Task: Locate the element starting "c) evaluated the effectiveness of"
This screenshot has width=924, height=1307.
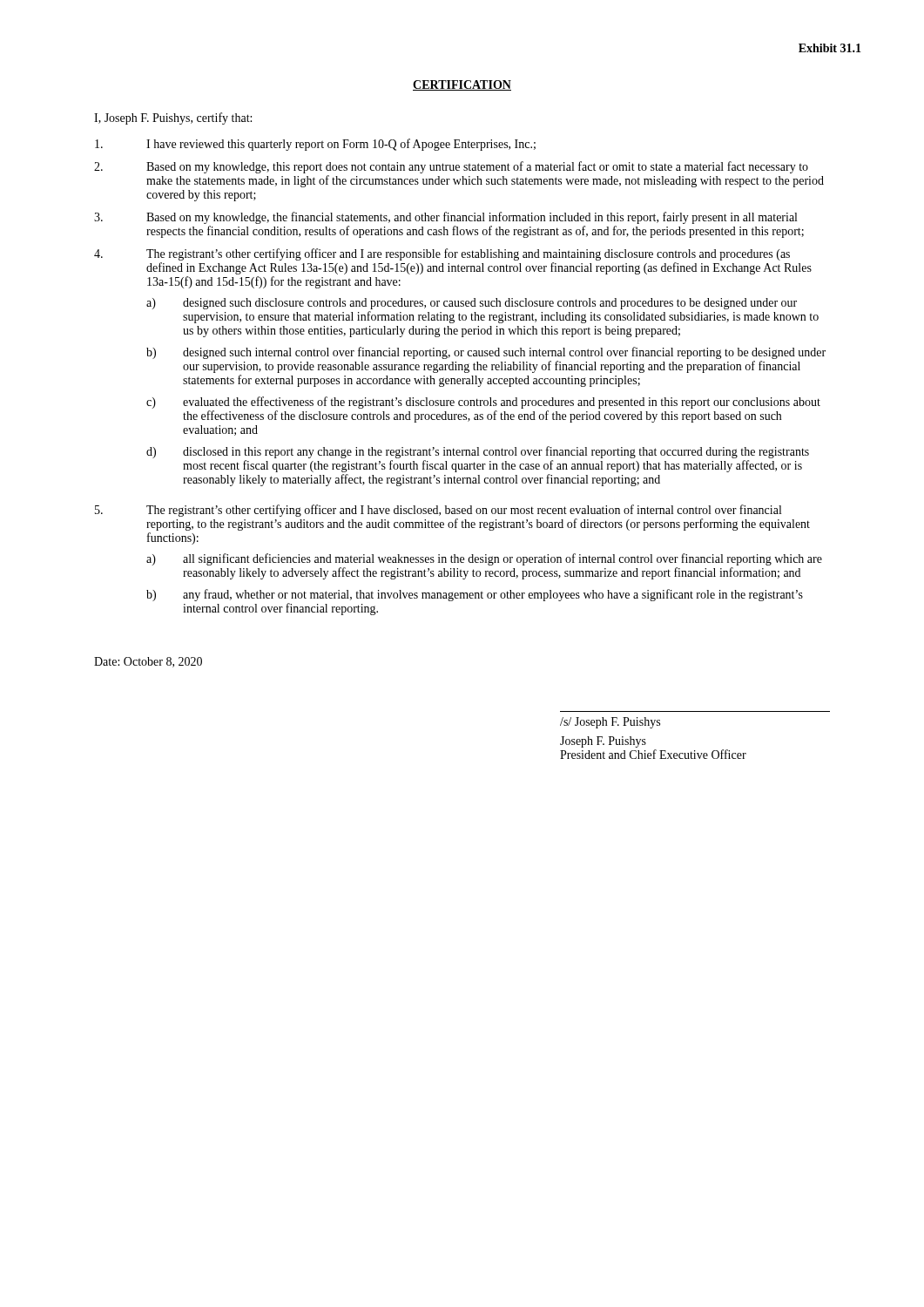Action: pyautogui.click(x=488, y=417)
